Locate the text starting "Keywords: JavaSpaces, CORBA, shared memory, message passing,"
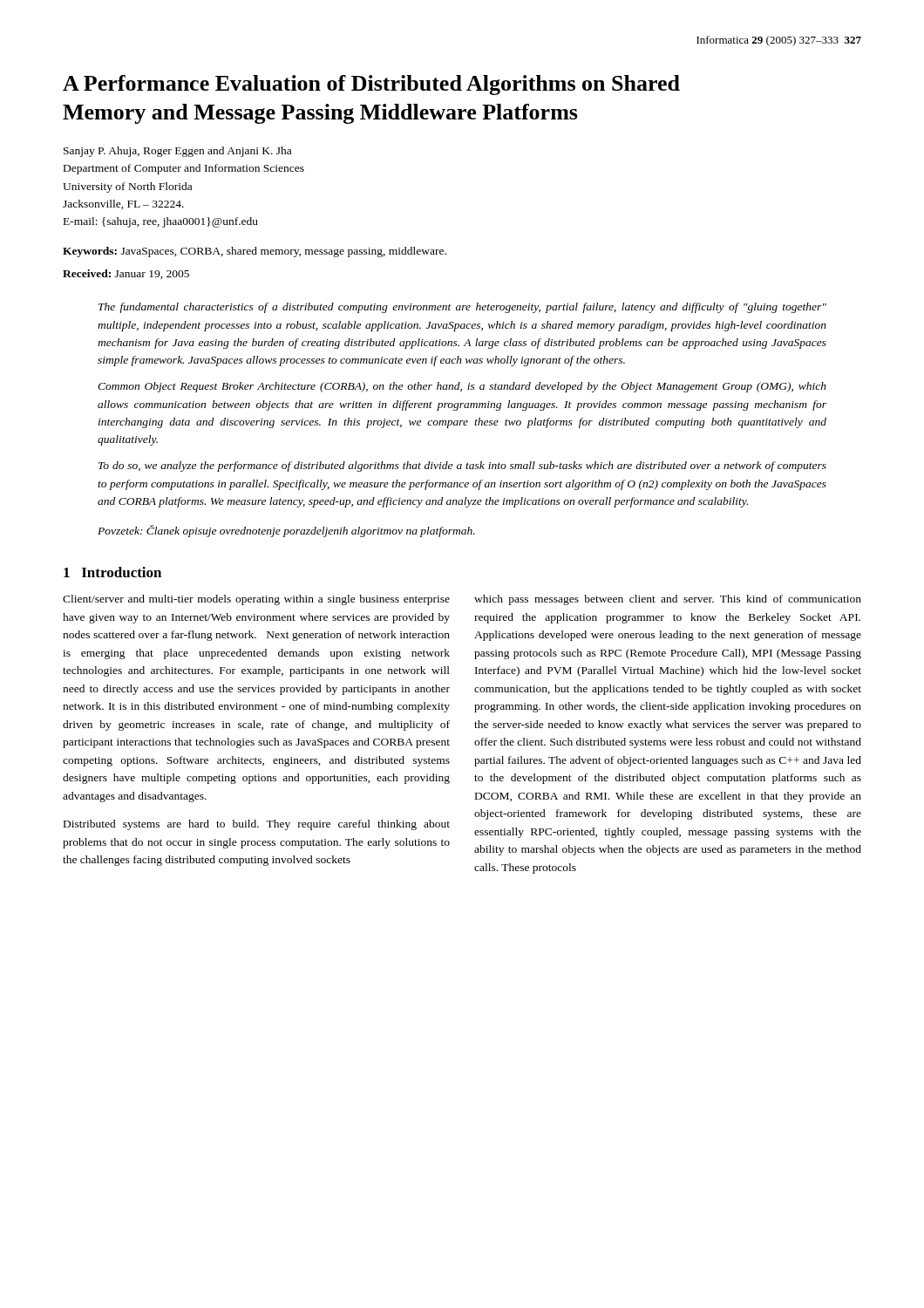The width and height of the screenshot is (924, 1308). coord(255,251)
